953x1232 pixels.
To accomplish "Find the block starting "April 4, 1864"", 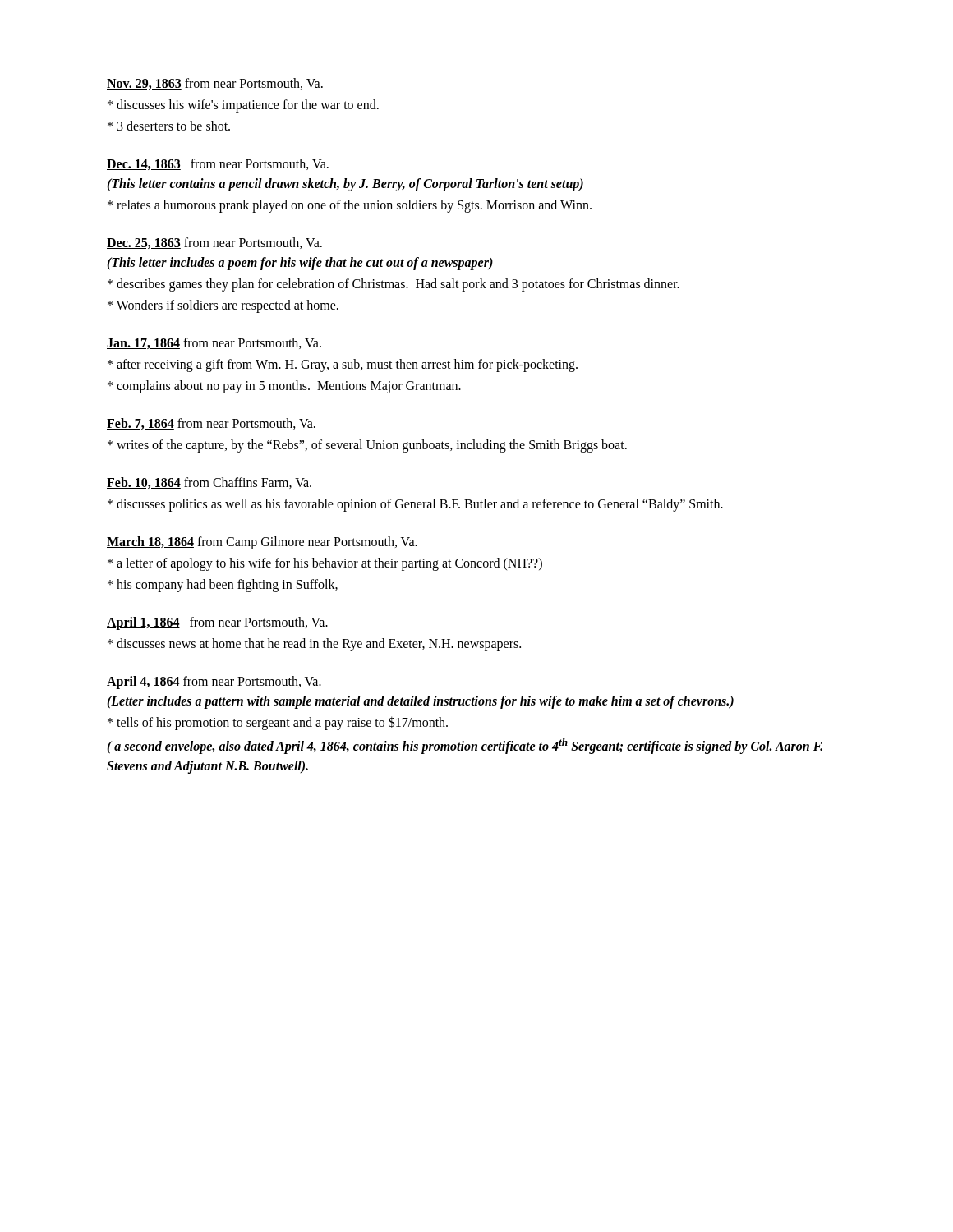I will click(x=214, y=683).
